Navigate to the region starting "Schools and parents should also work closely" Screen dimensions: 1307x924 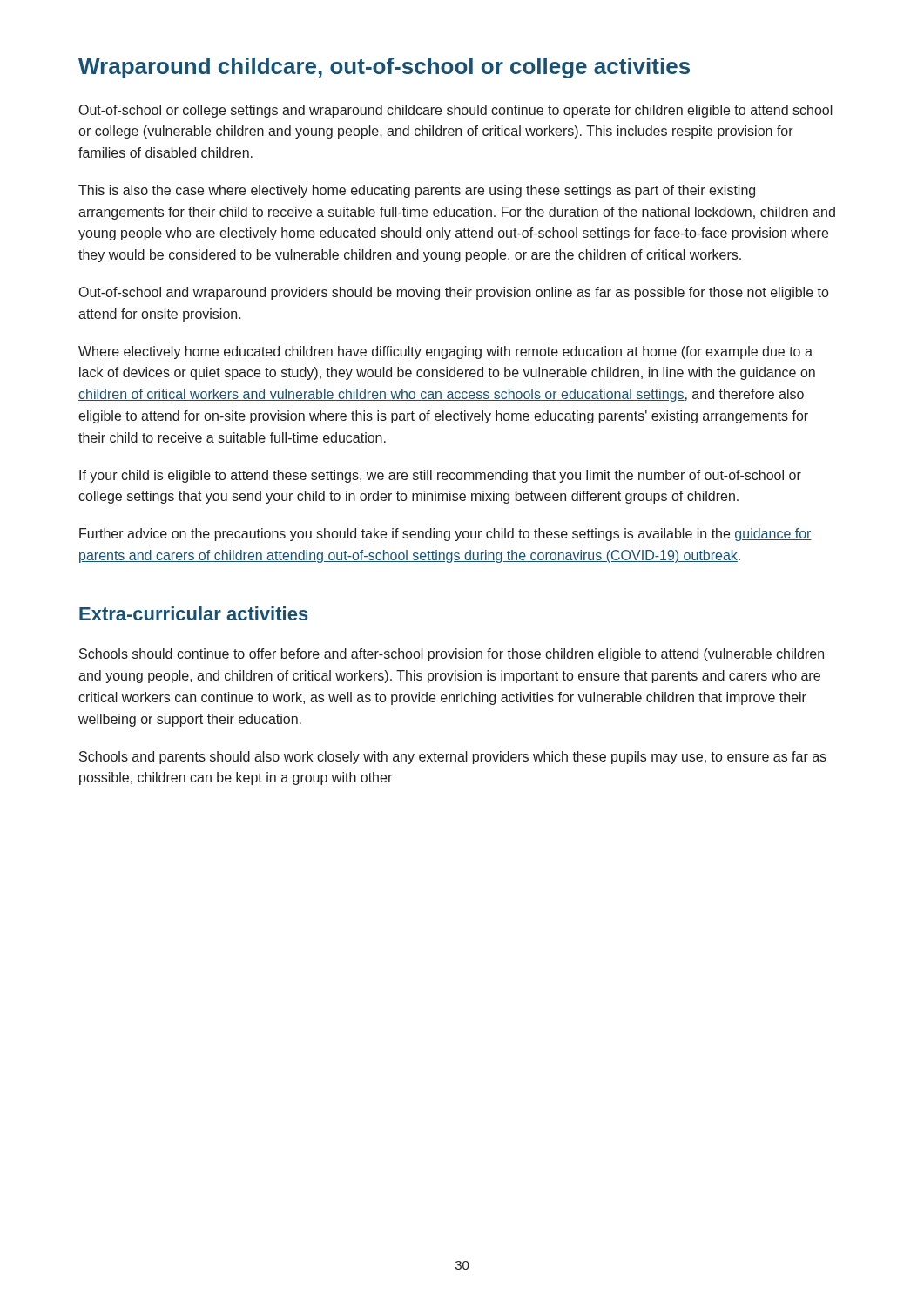(458, 768)
